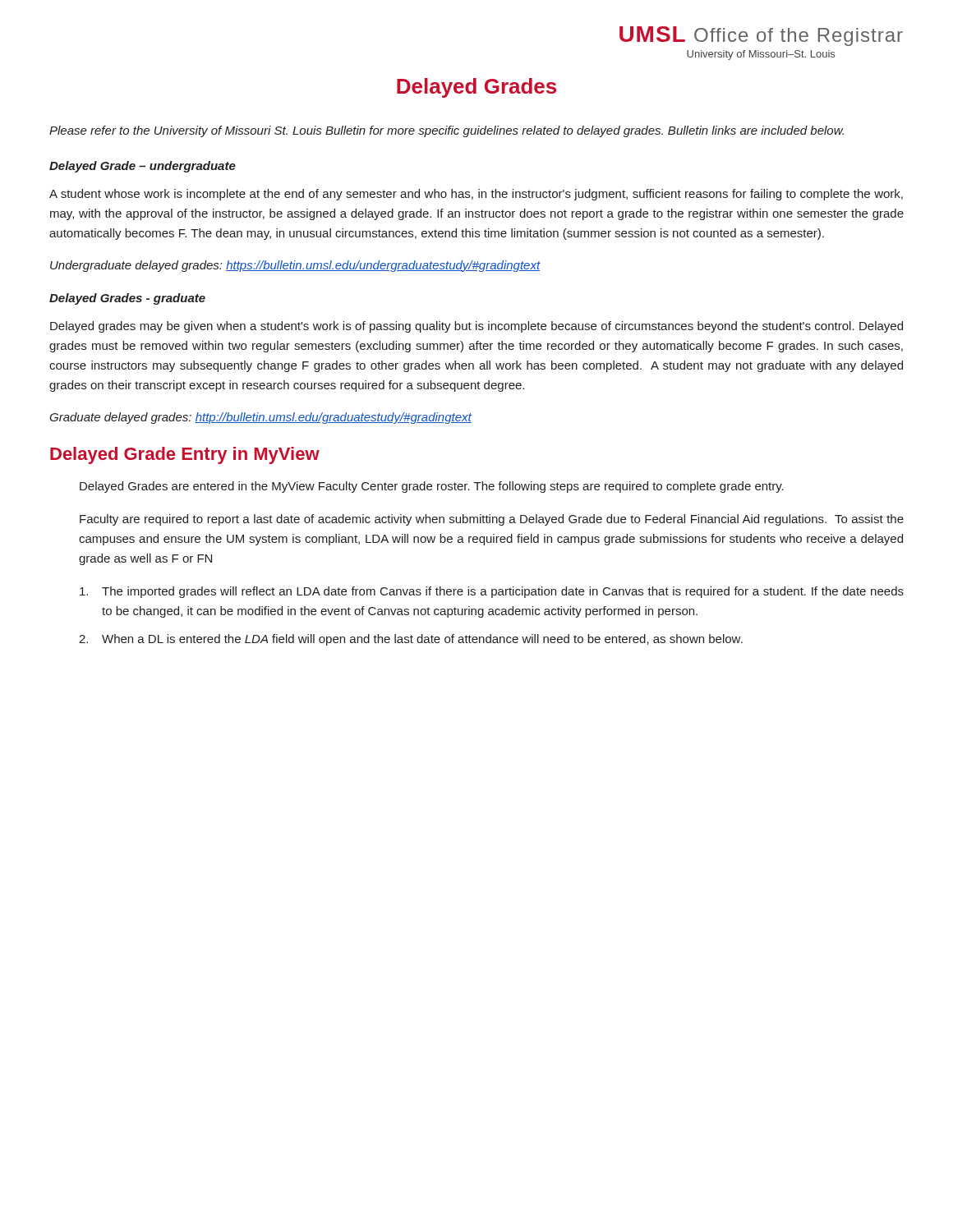The image size is (953, 1232).
Task: Find the block on this page that starts "The imported grades"
Action: tap(491, 601)
